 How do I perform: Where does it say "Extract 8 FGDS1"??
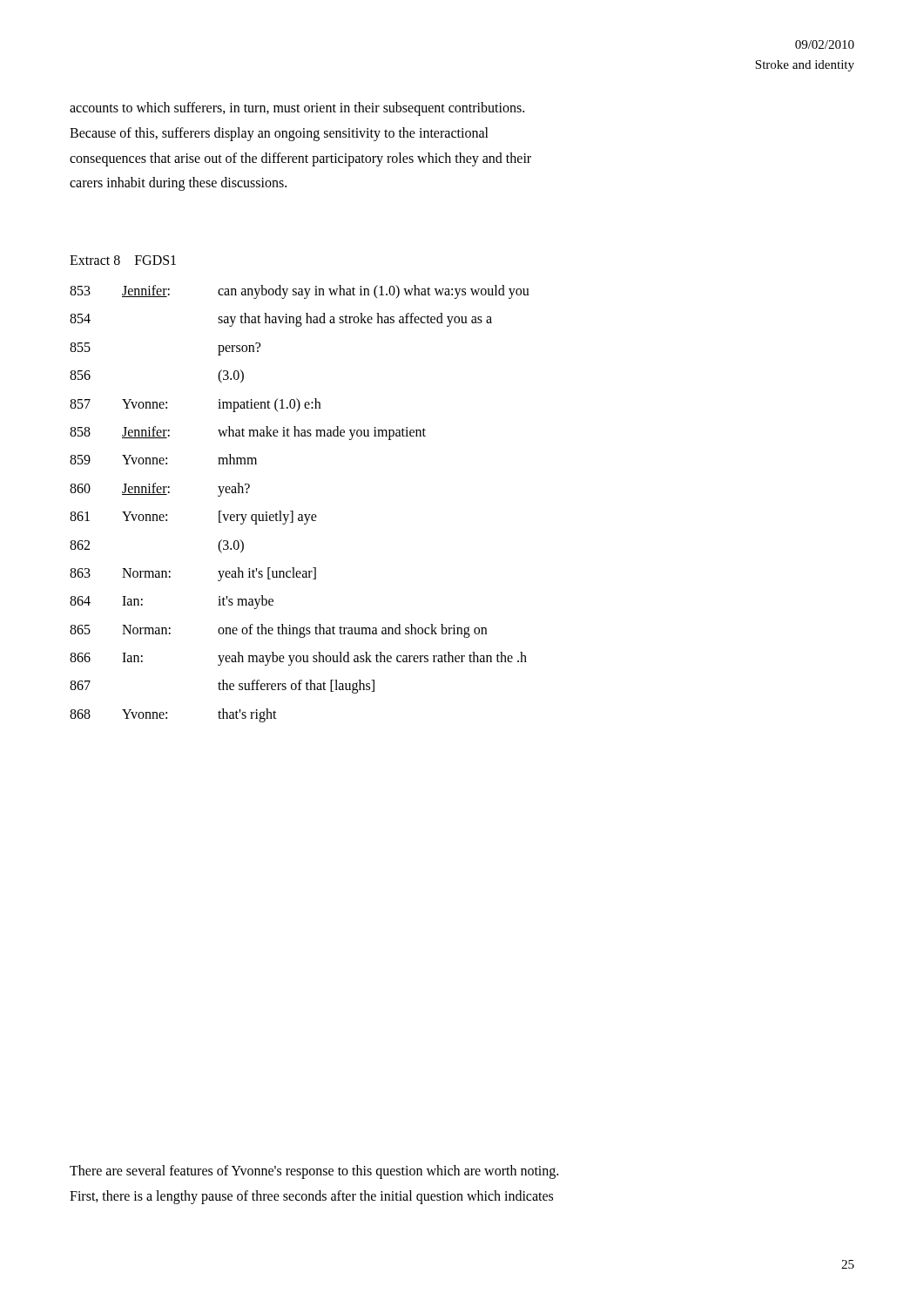click(123, 260)
